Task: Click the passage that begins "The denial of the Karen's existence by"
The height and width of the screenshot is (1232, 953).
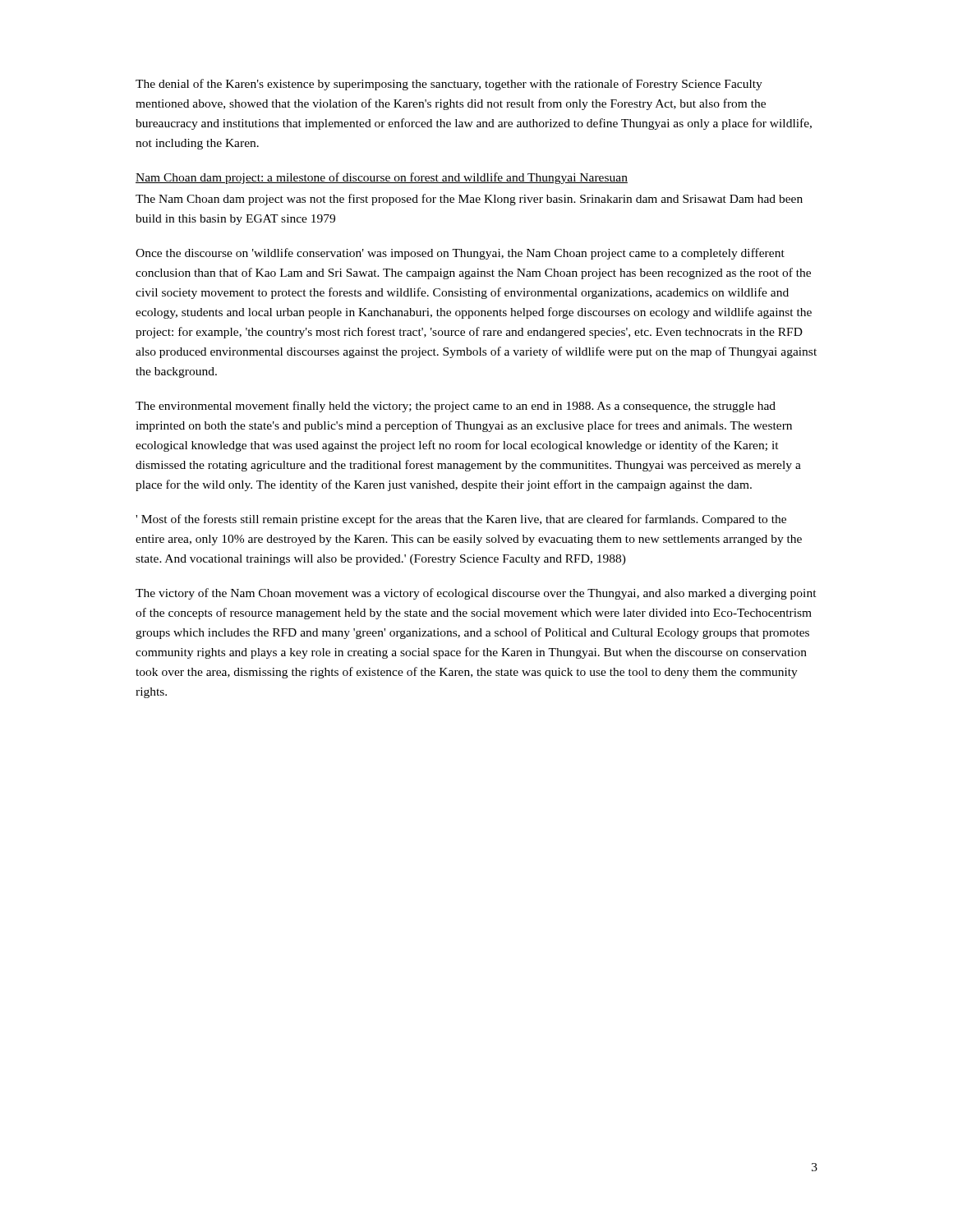Action: point(474,113)
